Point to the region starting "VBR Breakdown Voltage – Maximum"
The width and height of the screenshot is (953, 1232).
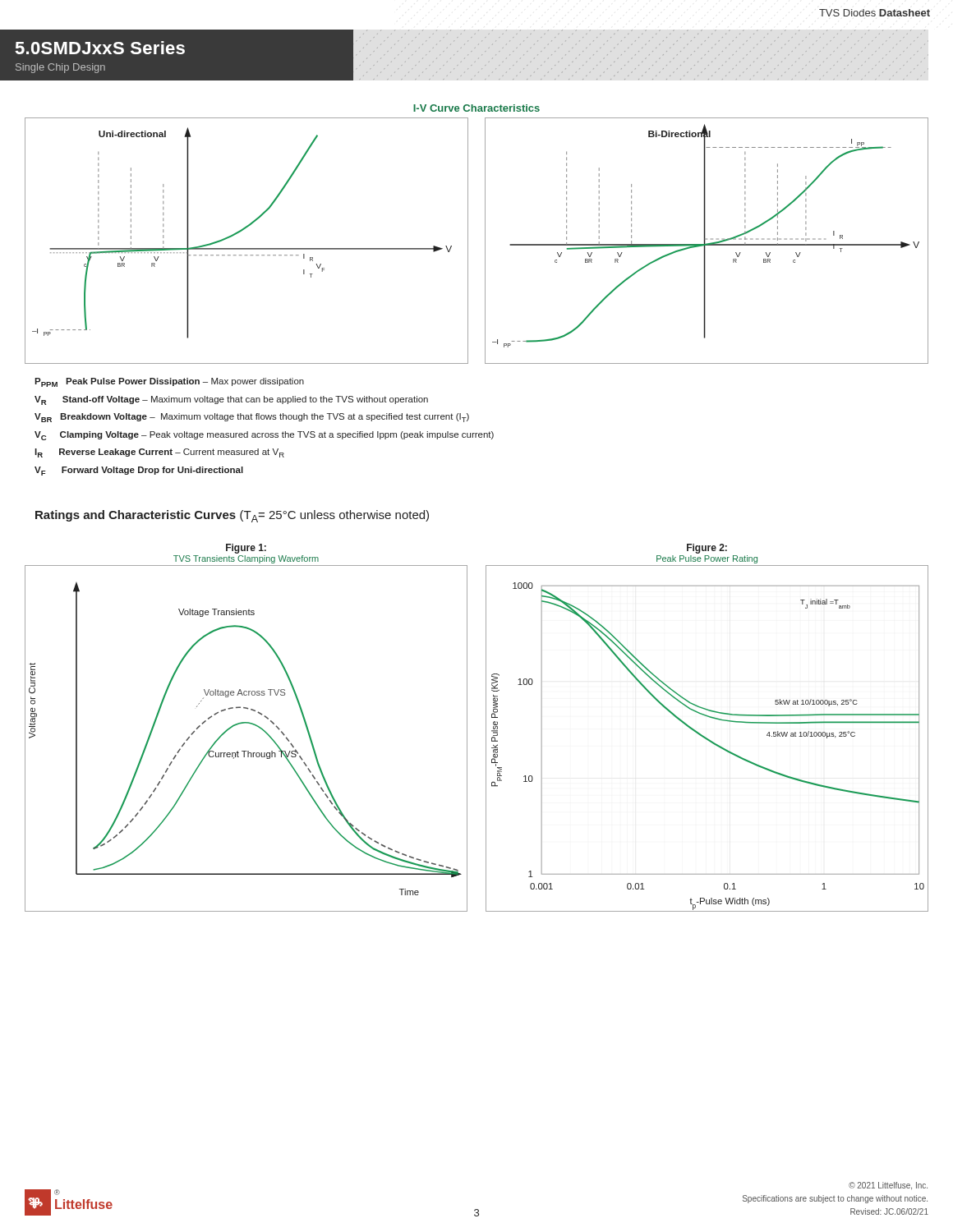point(252,418)
